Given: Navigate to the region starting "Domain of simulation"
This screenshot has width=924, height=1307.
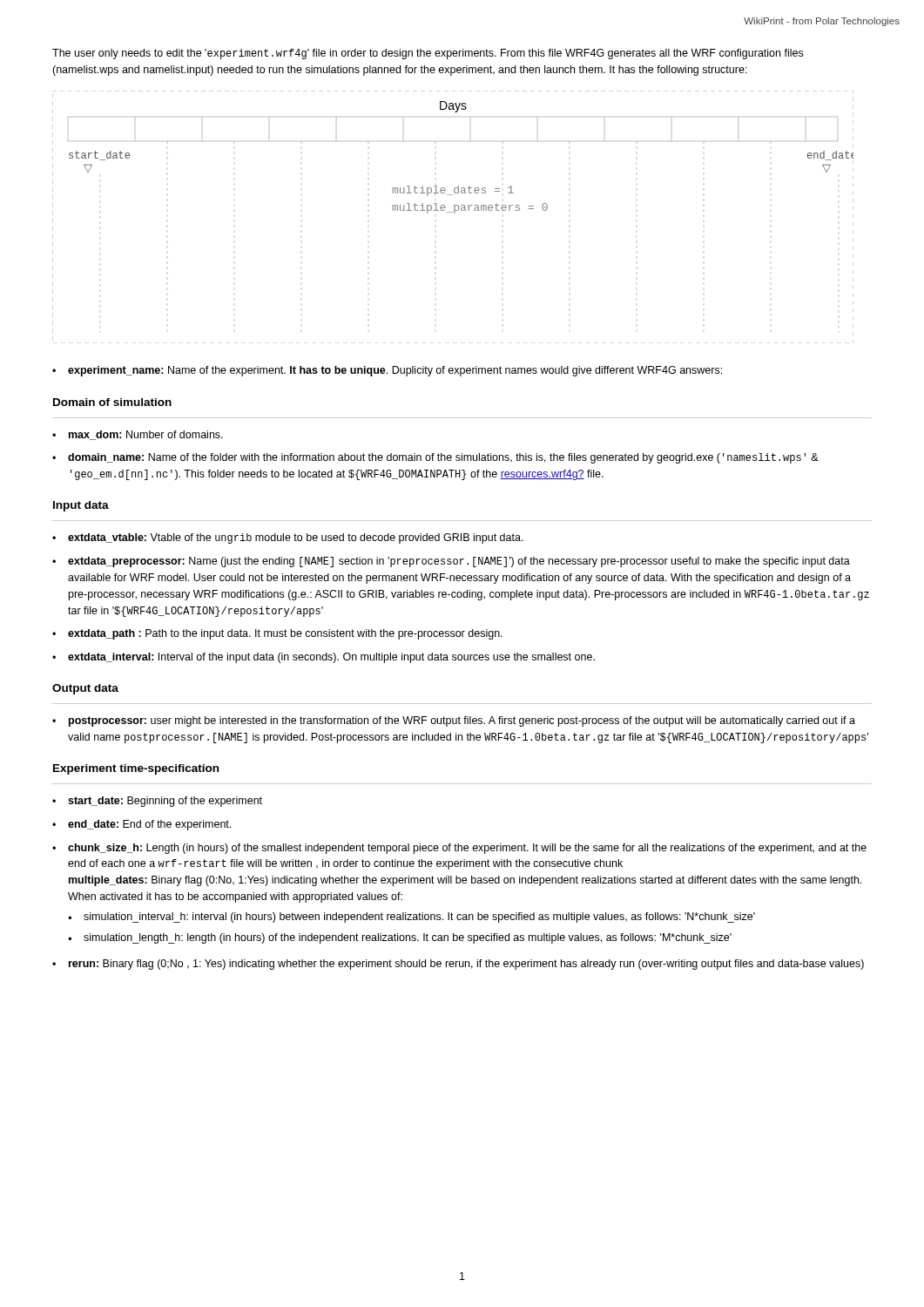Looking at the screenshot, I should [x=112, y=402].
